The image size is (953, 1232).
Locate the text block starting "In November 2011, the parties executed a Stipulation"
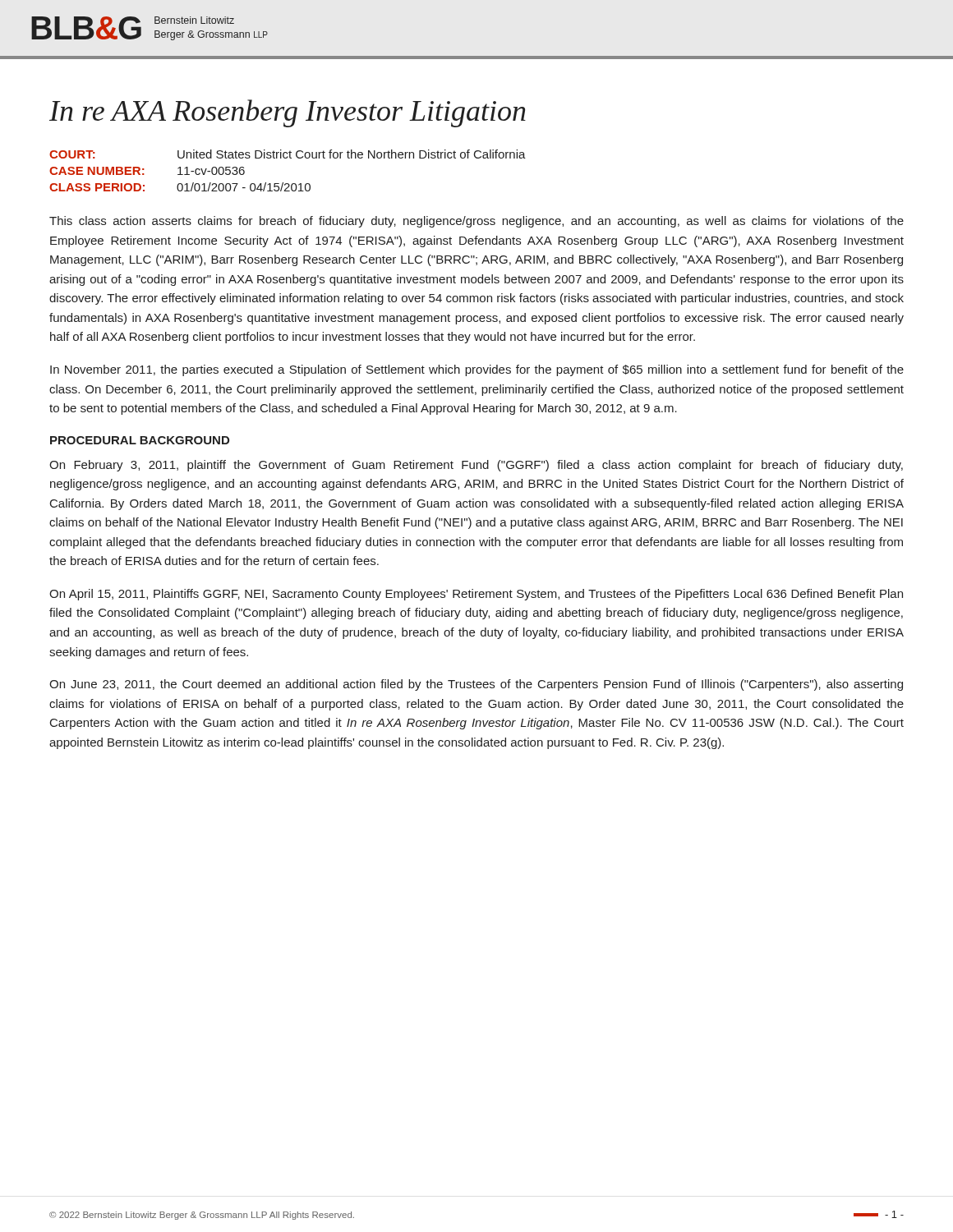(476, 389)
